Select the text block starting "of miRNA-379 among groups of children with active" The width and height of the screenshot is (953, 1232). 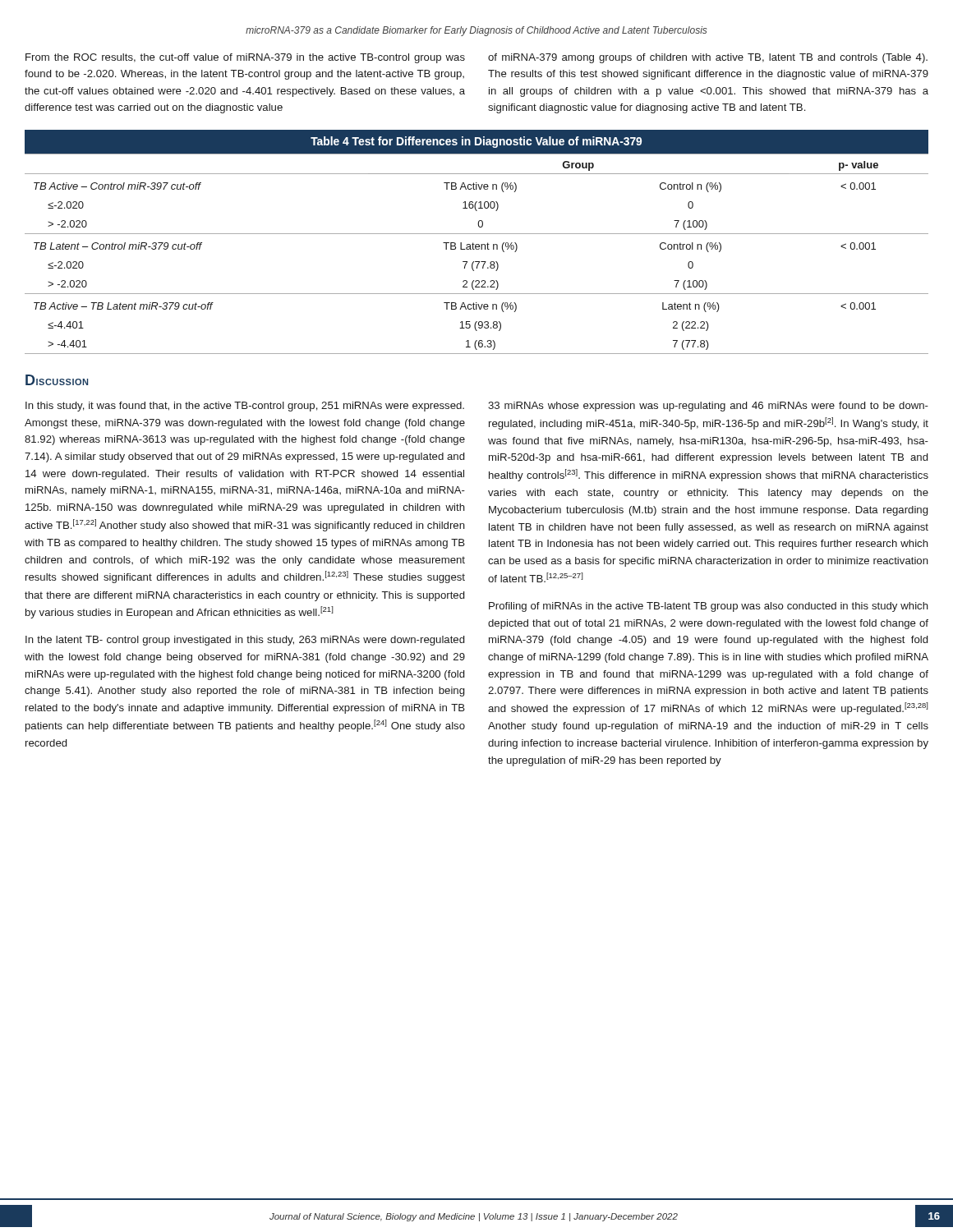[708, 82]
